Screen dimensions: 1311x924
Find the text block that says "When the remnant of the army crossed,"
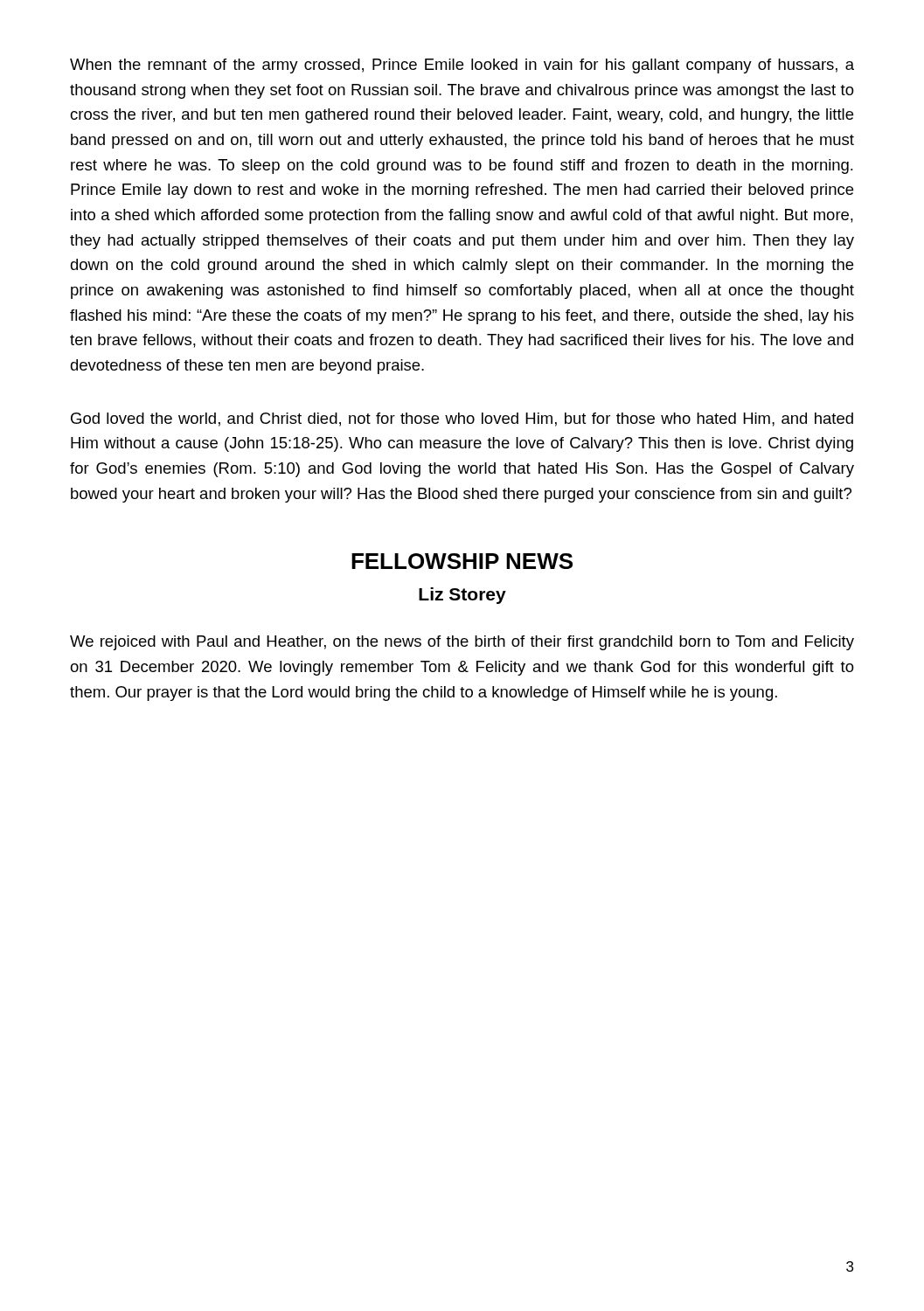(462, 215)
